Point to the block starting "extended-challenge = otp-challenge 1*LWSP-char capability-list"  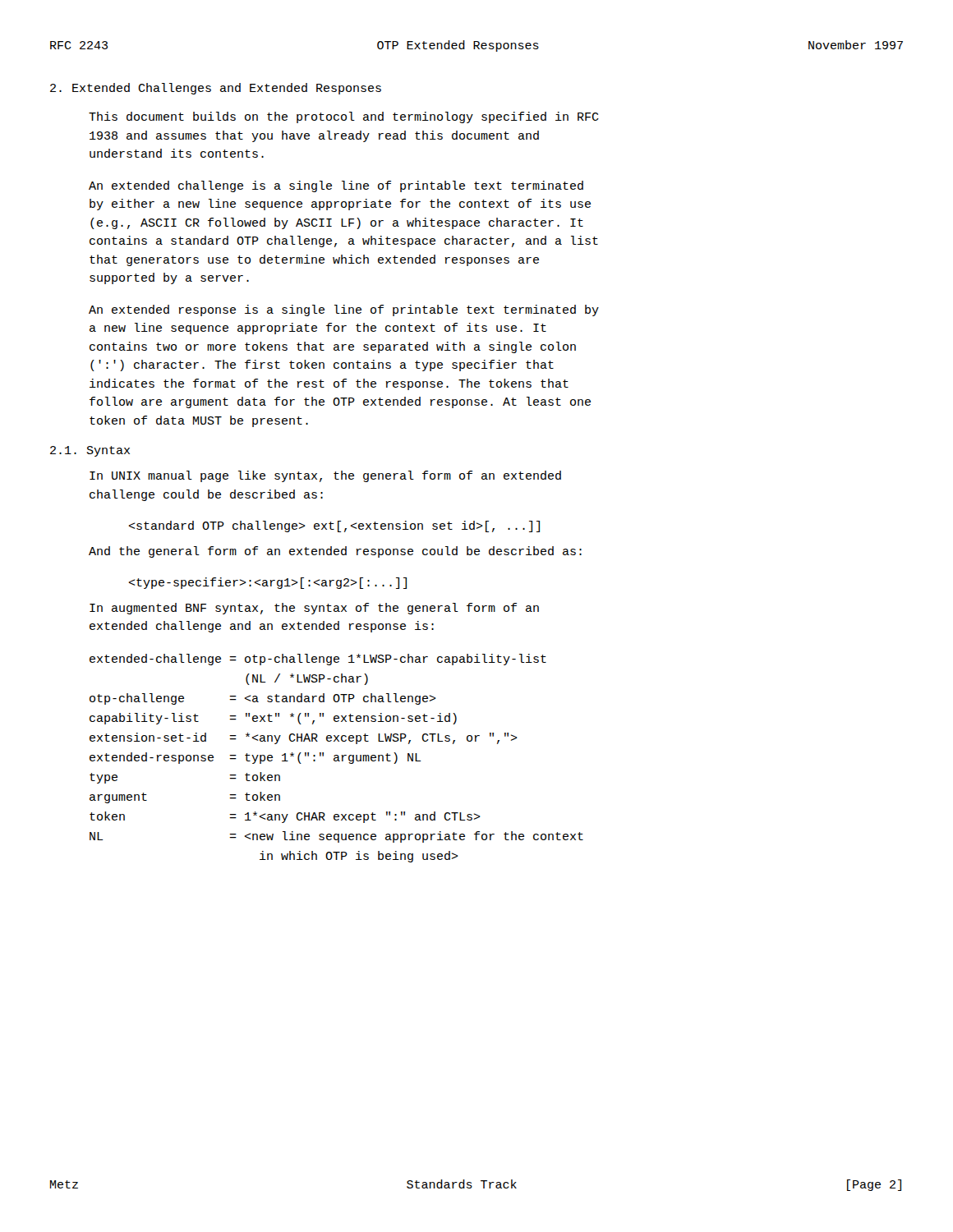336,758
